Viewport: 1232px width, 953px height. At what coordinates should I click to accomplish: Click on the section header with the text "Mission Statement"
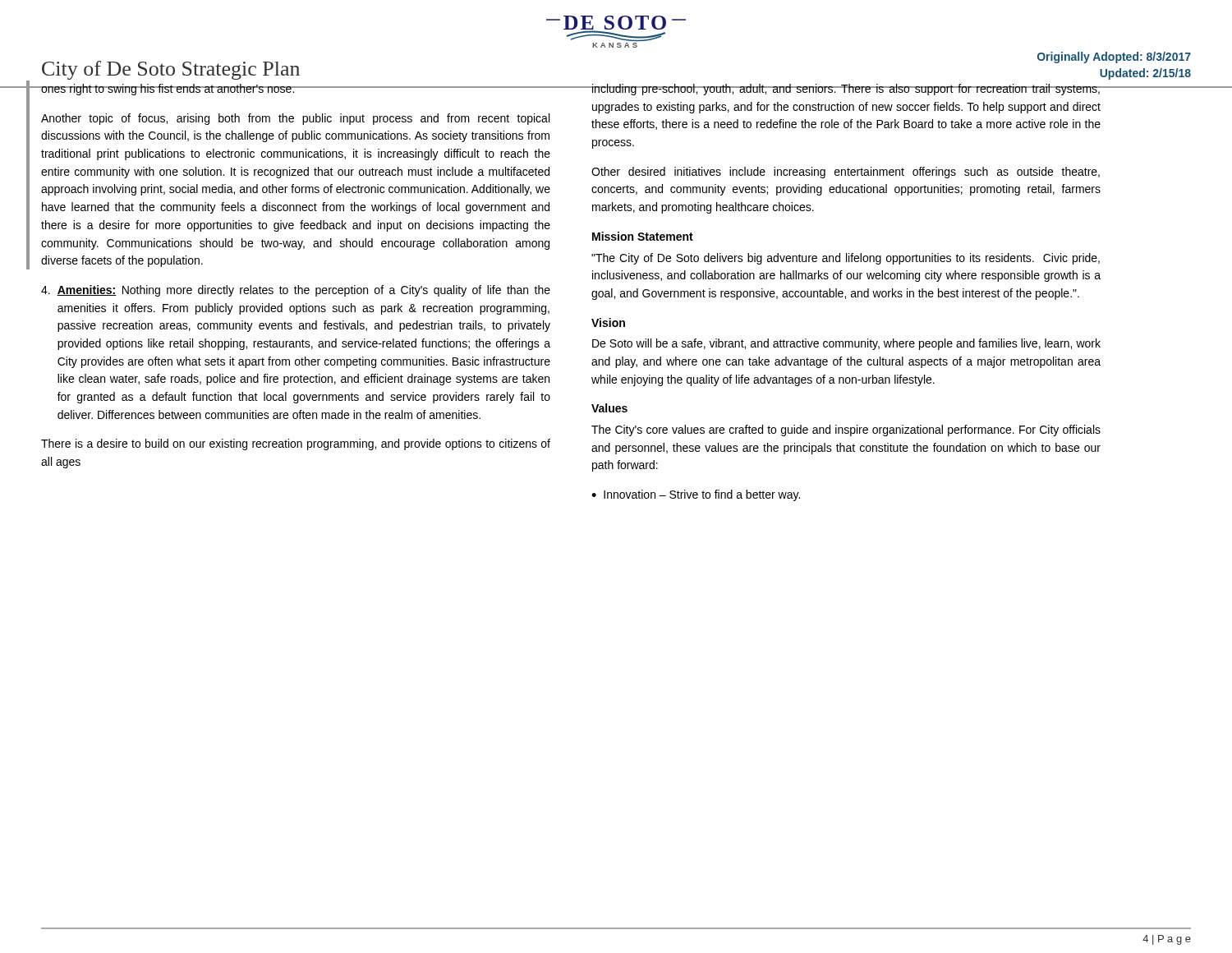click(x=643, y=236)
